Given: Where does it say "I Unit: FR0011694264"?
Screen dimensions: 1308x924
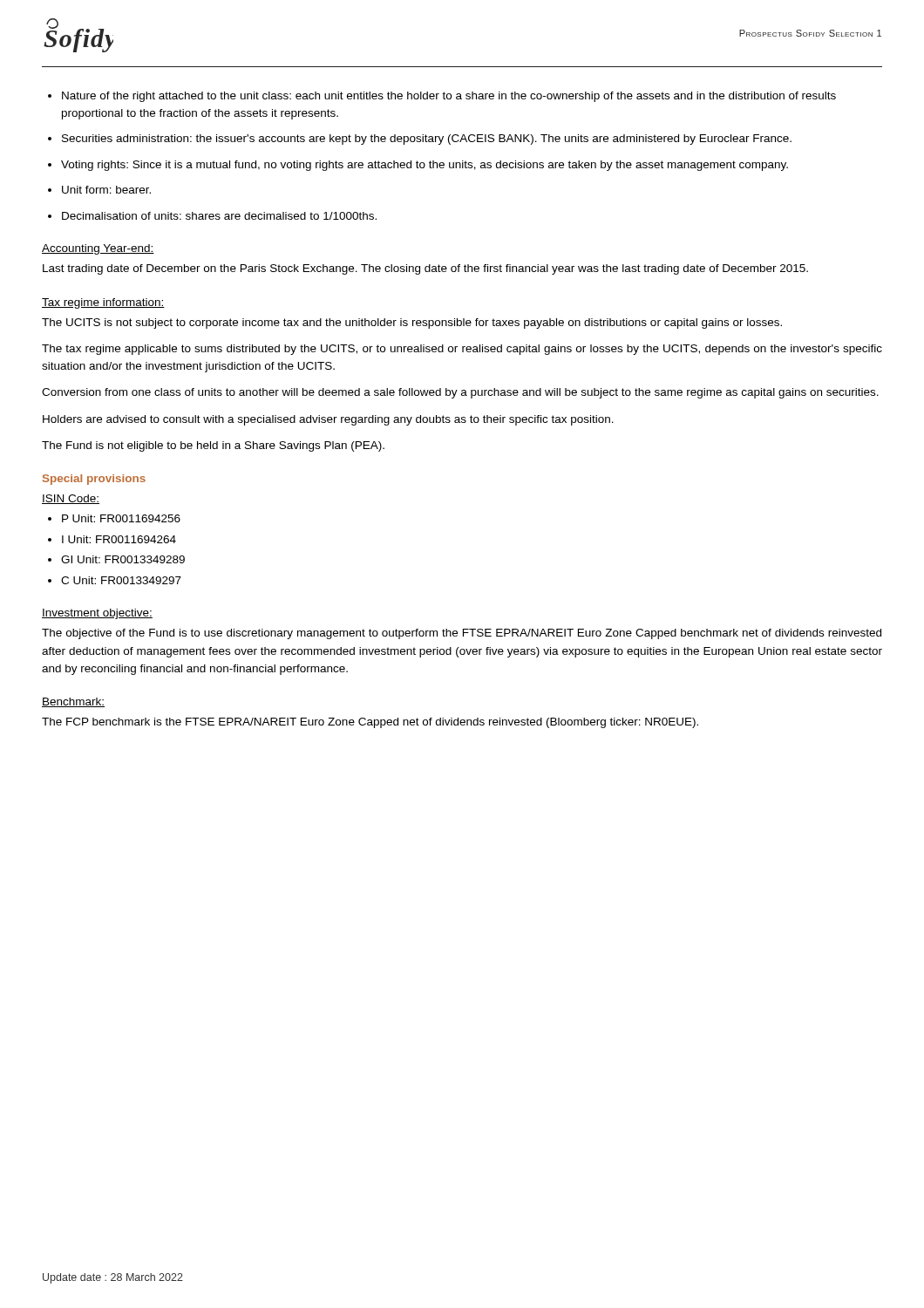Looking at the screenshot, I should 119,539.
